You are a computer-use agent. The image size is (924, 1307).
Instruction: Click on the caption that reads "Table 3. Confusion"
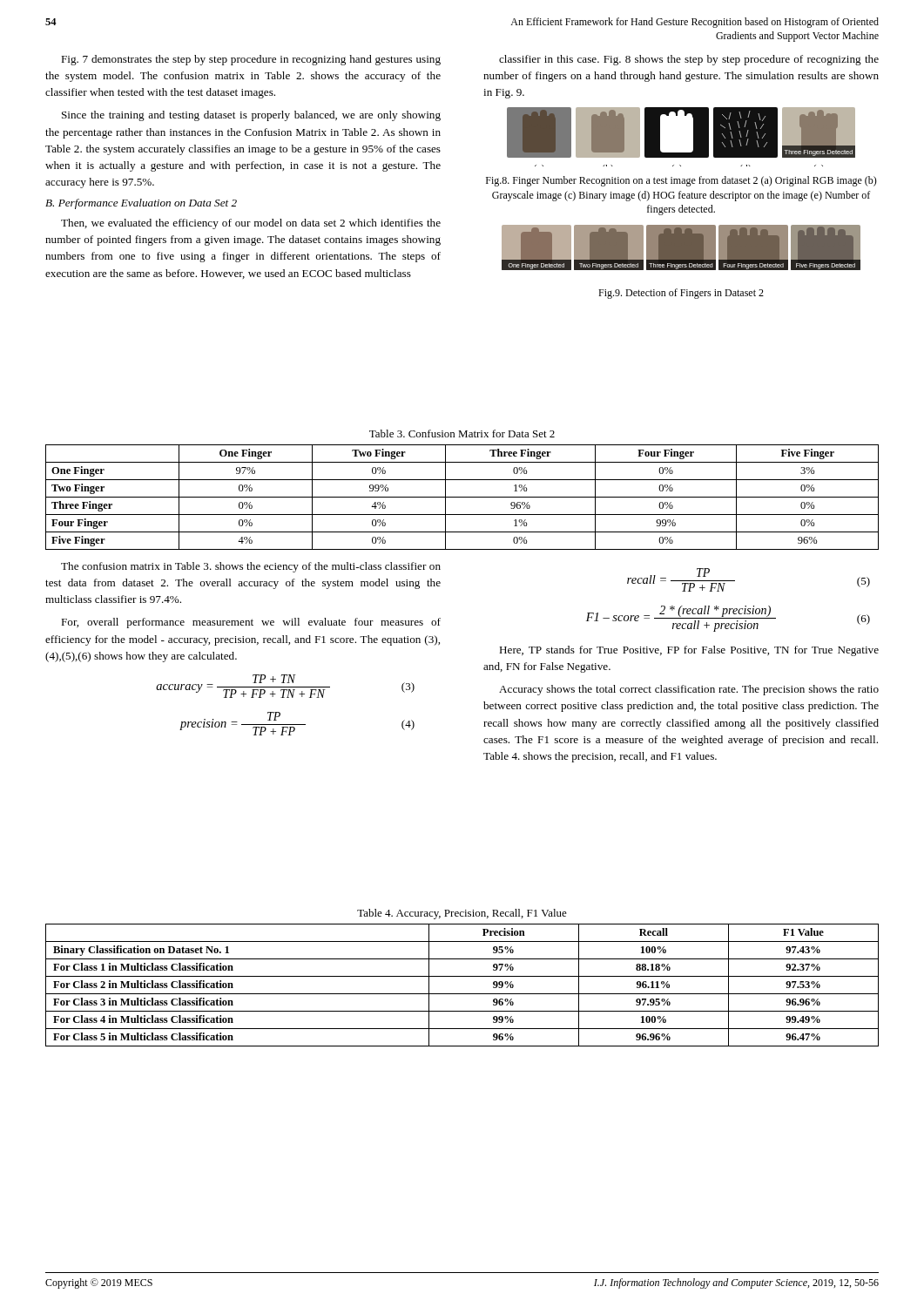pos(462,434)
